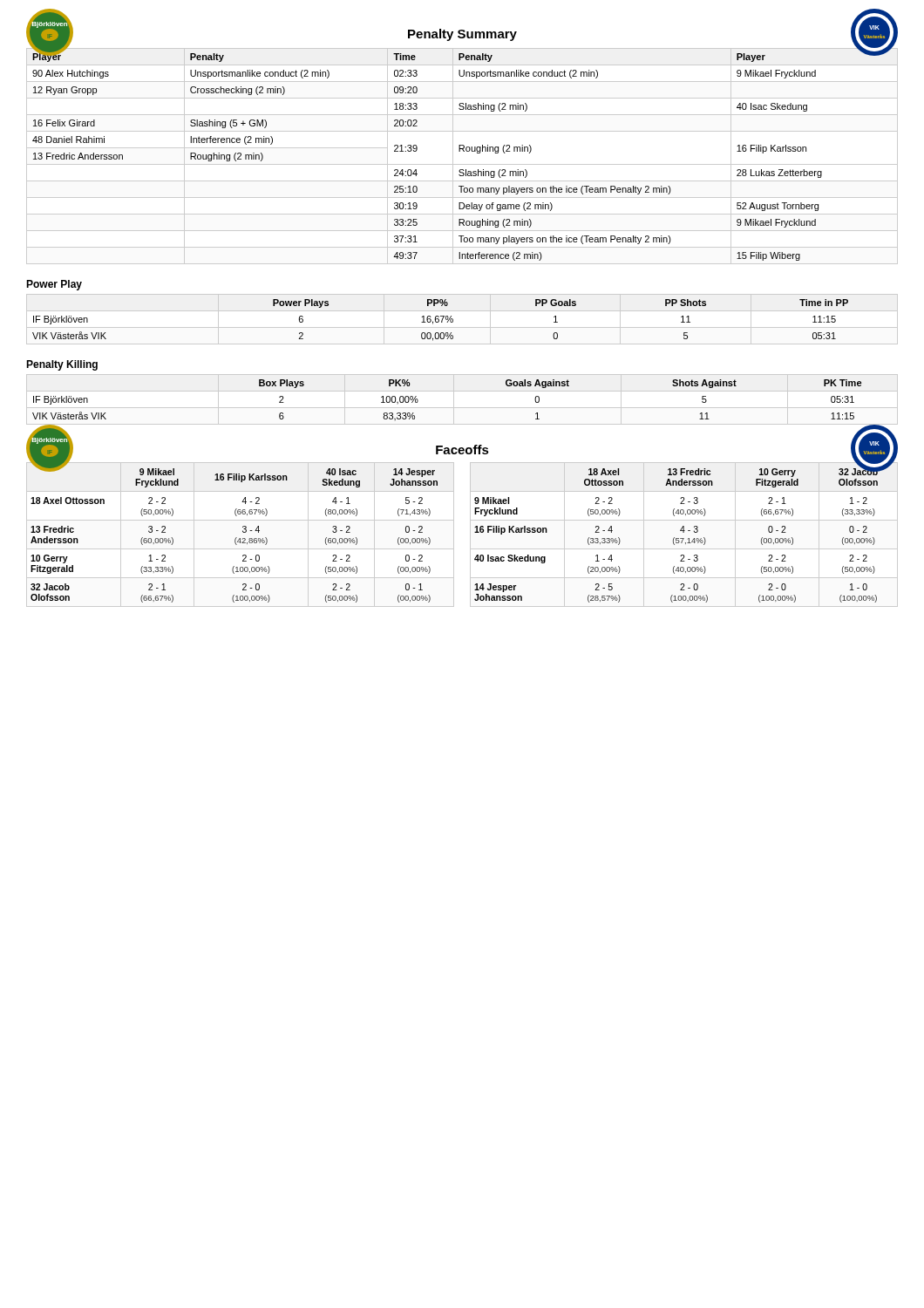Find "Penalty Killing" on this page
Image resolution: width=924 pixels, height=1308 pixels.
(62, 364)
